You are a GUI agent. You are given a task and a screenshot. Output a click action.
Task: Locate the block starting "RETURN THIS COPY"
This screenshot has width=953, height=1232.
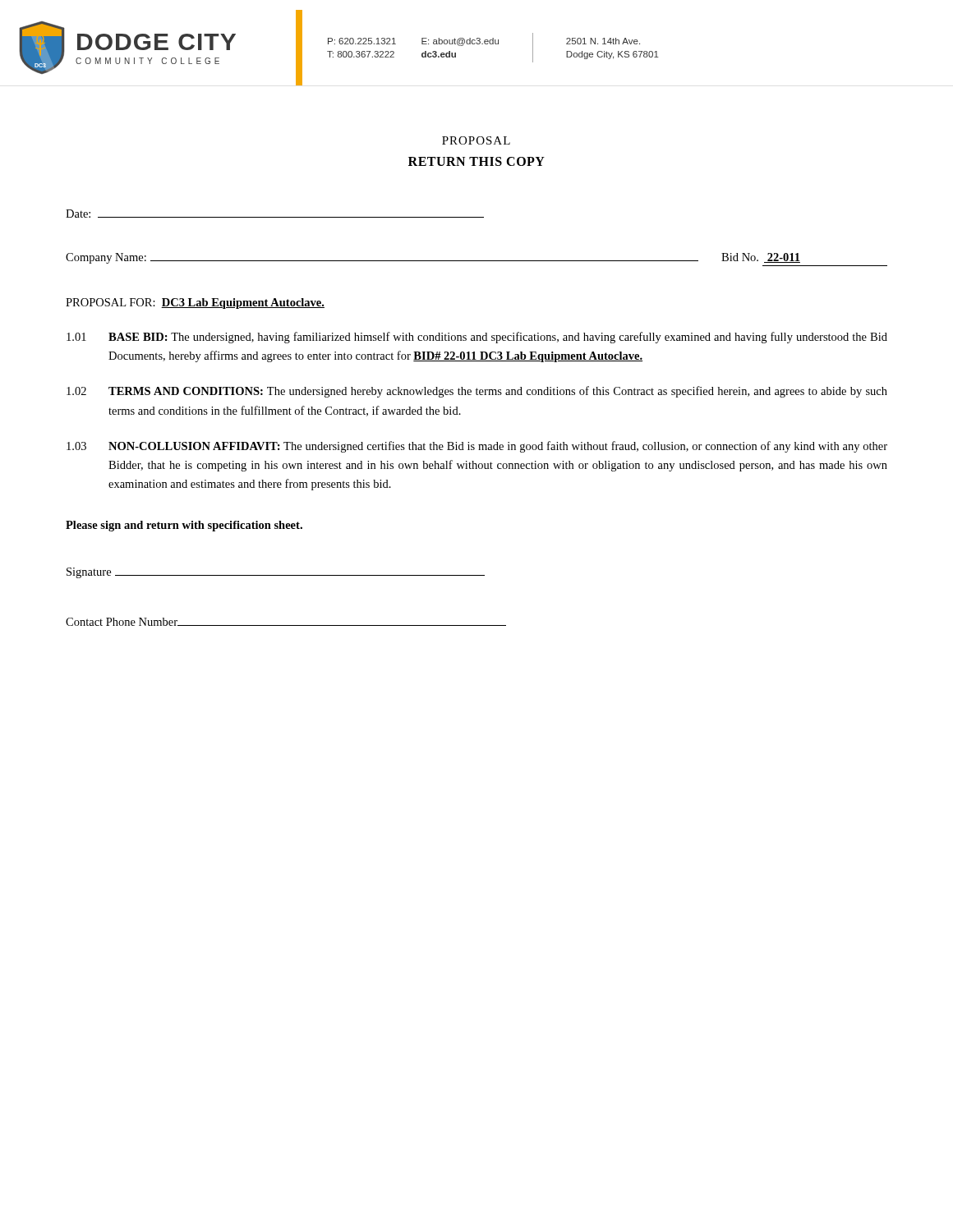tap(476, 161)
